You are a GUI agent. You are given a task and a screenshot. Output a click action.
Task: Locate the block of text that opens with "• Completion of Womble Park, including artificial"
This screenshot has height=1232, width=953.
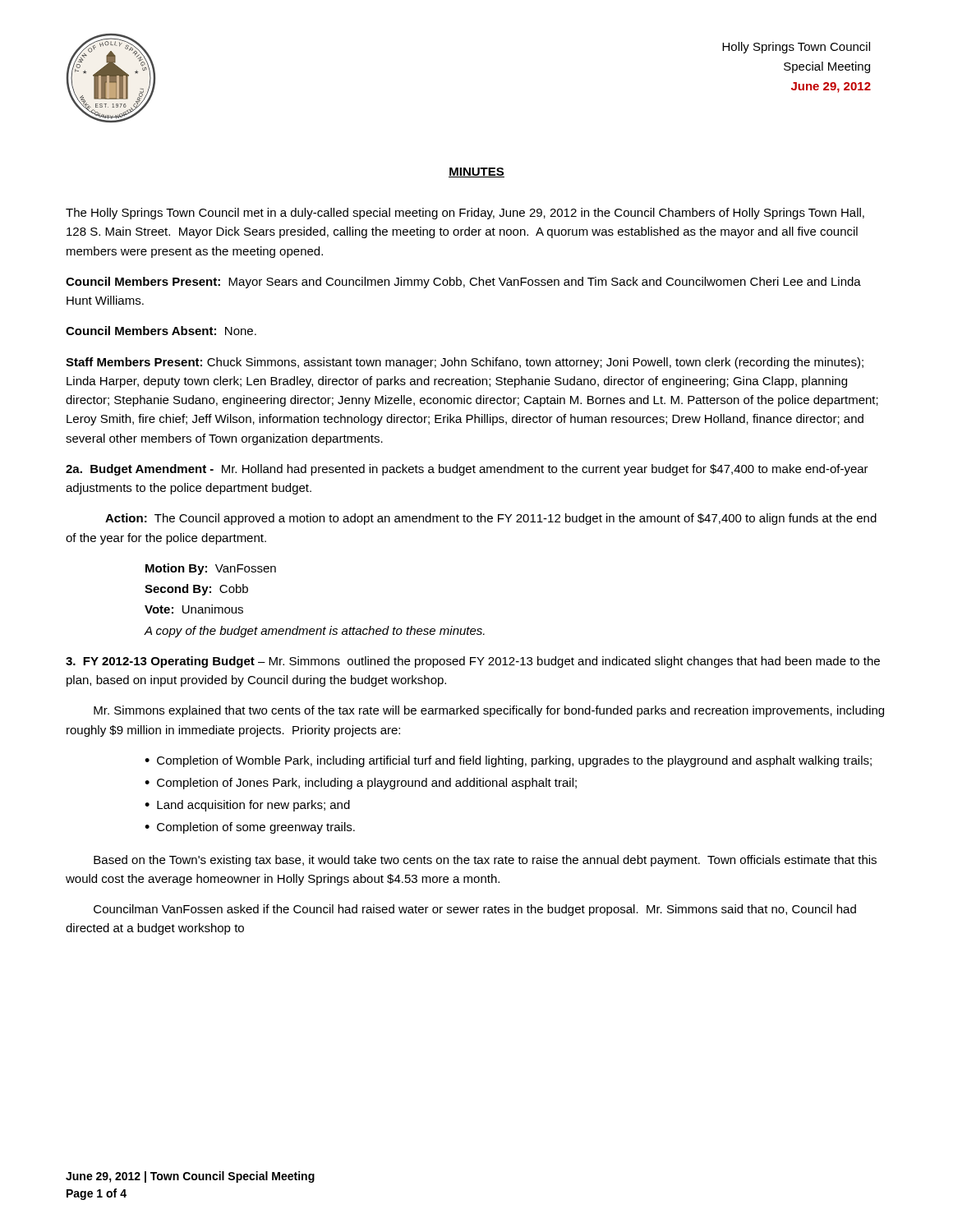[509, 761]
